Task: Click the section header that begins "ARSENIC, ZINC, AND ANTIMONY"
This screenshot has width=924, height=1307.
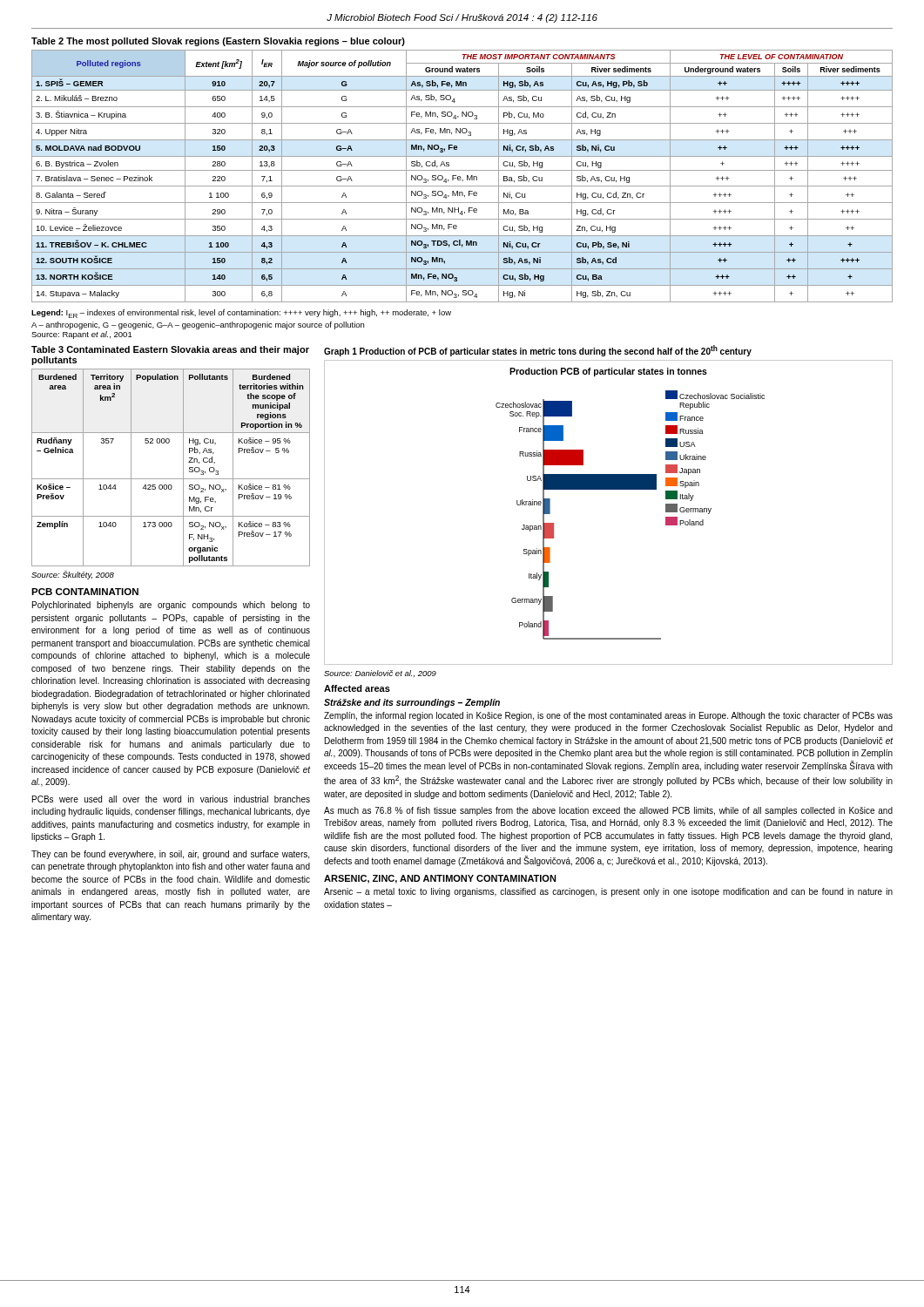Action: click(x=440, y=879)
